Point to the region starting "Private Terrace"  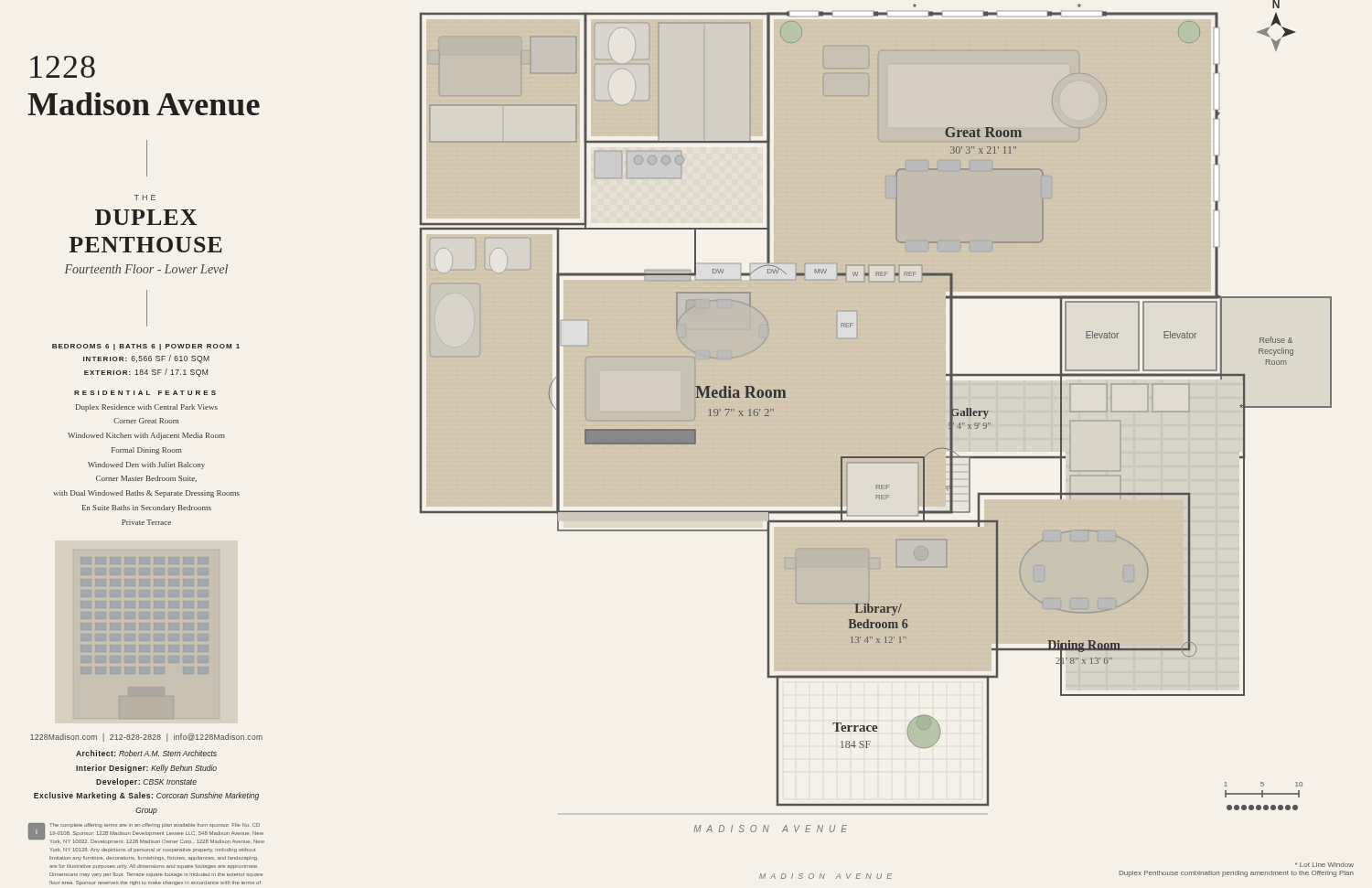146,522
